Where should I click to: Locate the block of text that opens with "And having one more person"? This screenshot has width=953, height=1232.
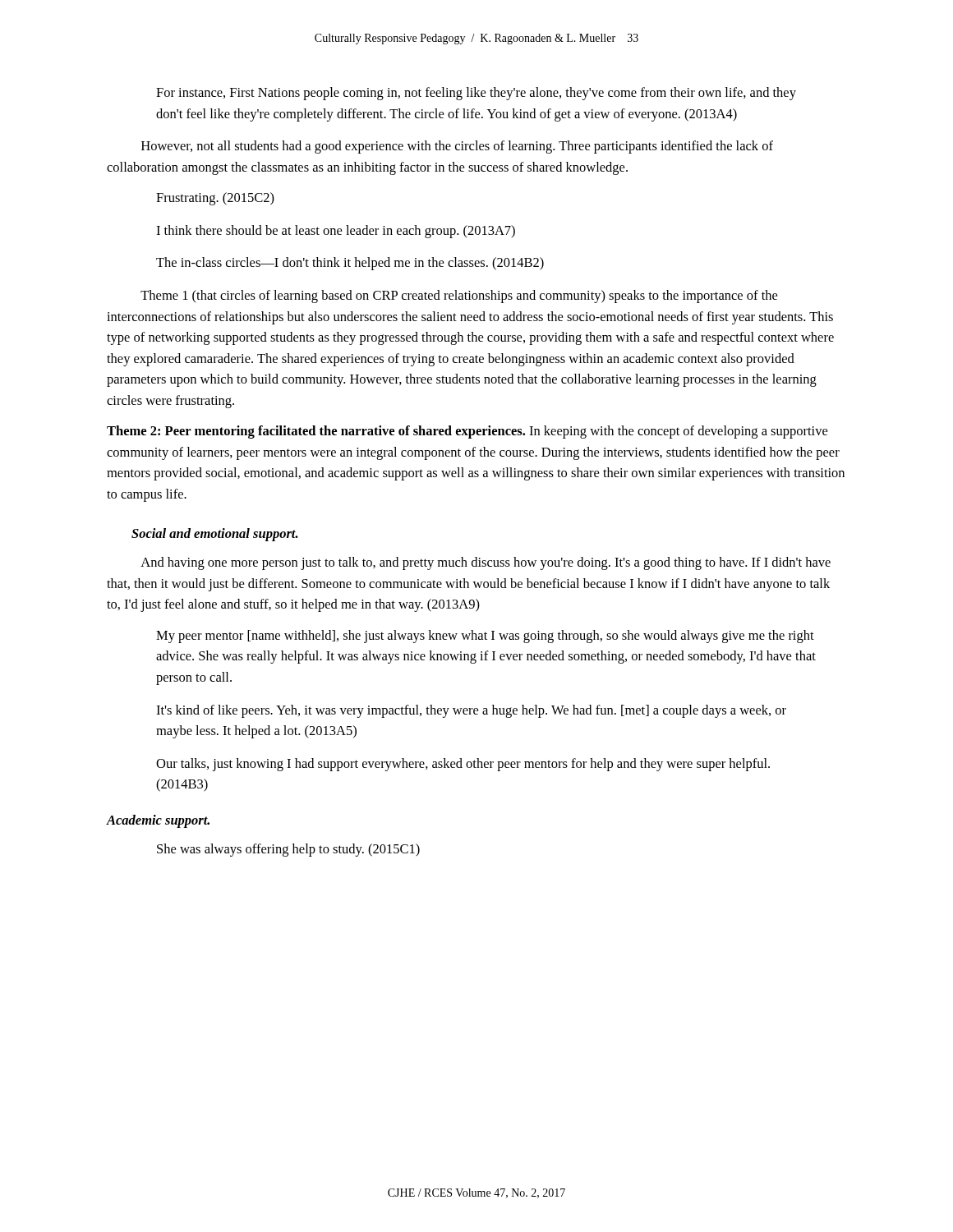(x=469, y=583)
